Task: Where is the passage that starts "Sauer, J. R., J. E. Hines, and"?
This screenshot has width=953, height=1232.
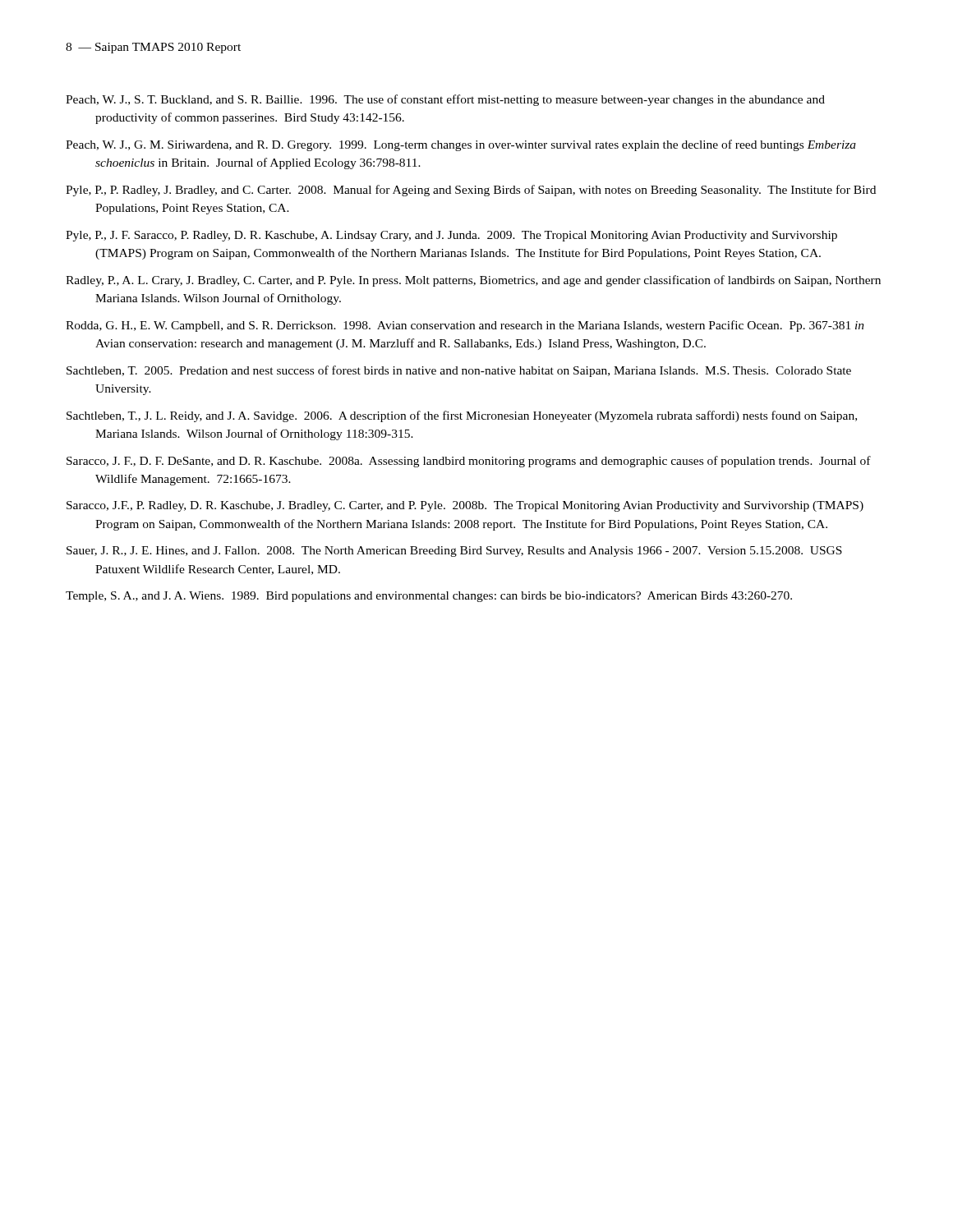Action: tap(454, 559)
